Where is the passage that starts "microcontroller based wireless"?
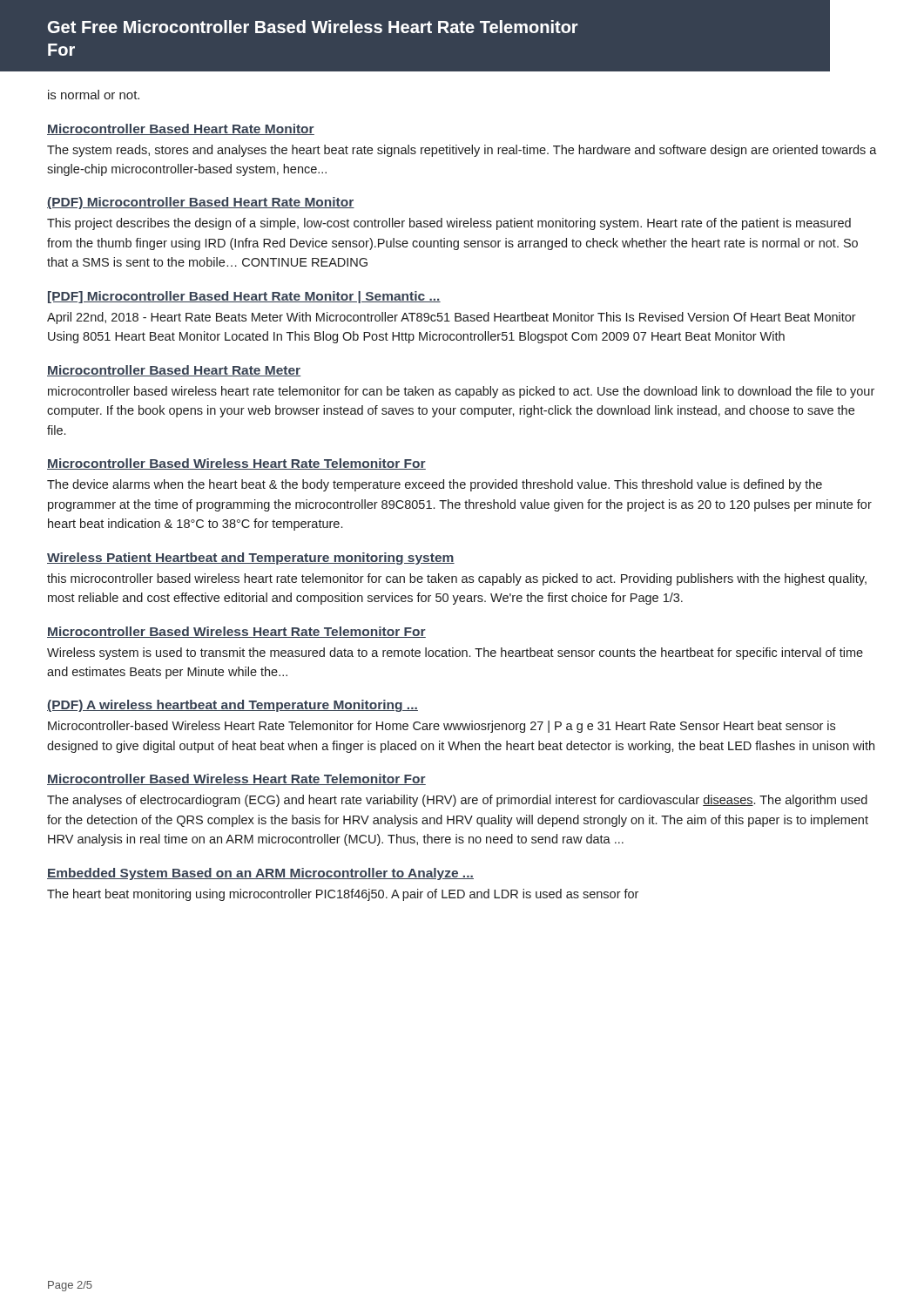Screen dimensions: 1307x924 click(461, 411)
